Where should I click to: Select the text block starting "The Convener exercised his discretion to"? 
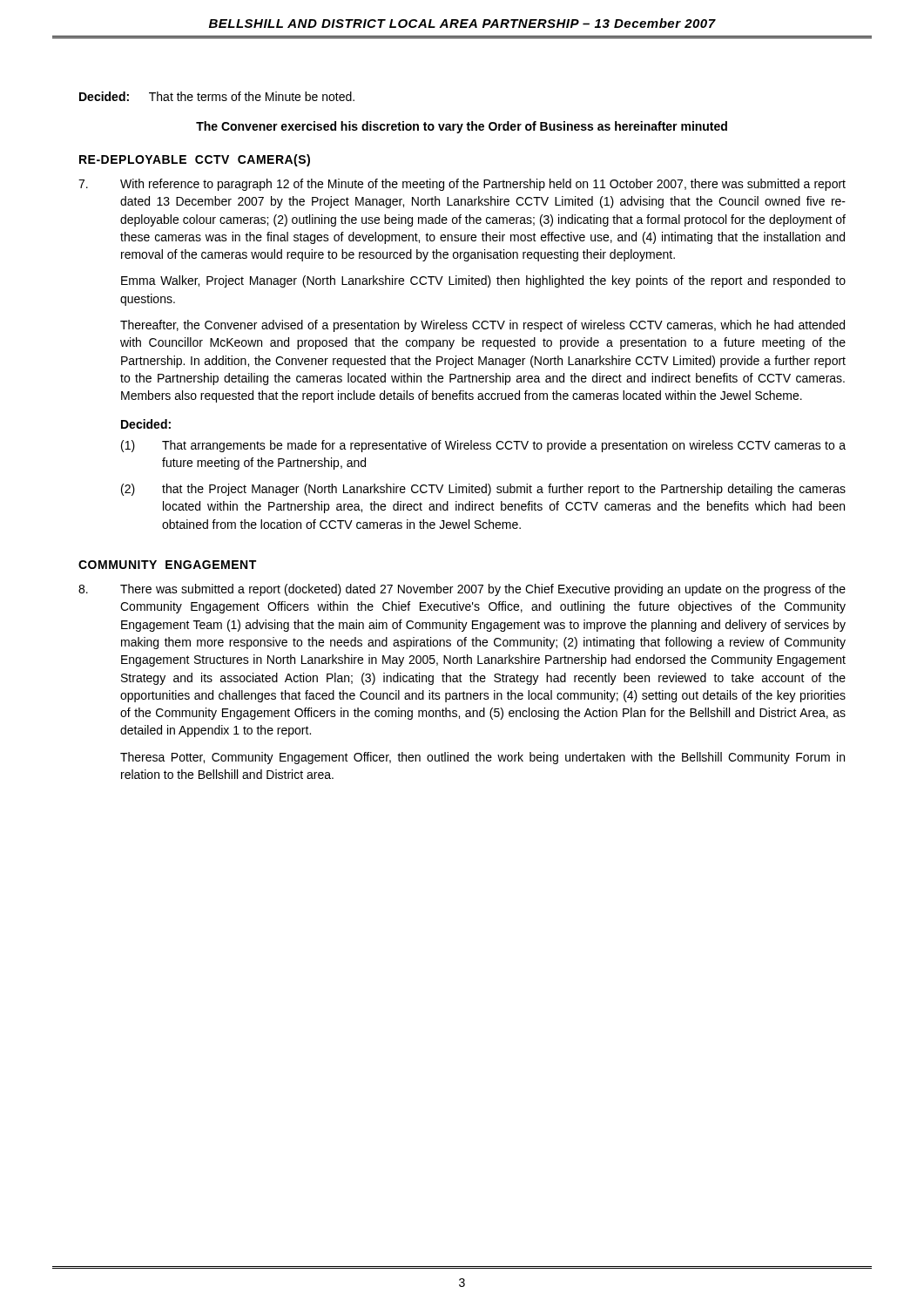click(x=462, y=126)
